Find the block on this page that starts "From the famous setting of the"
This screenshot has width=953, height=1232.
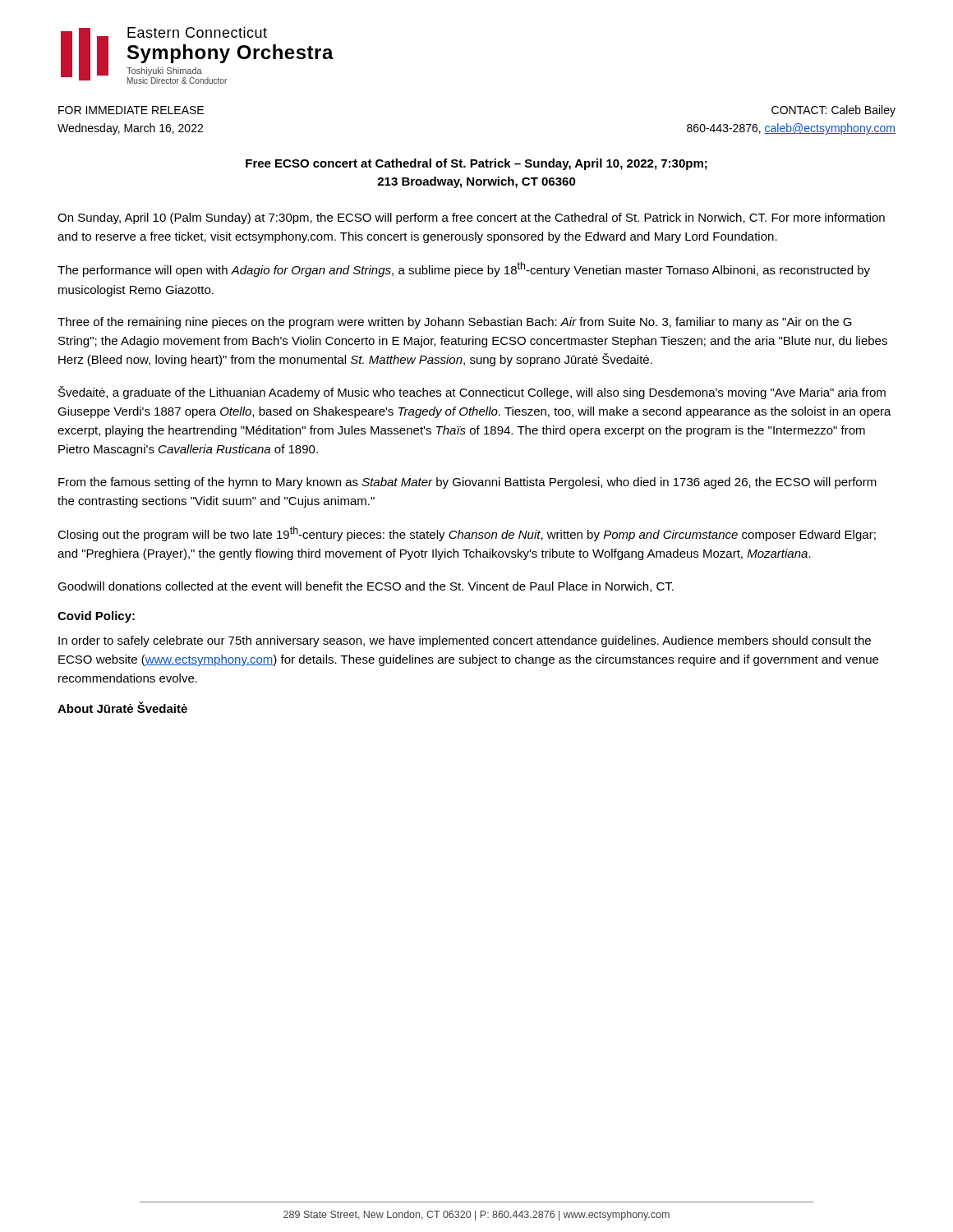(x=467, y=491)
